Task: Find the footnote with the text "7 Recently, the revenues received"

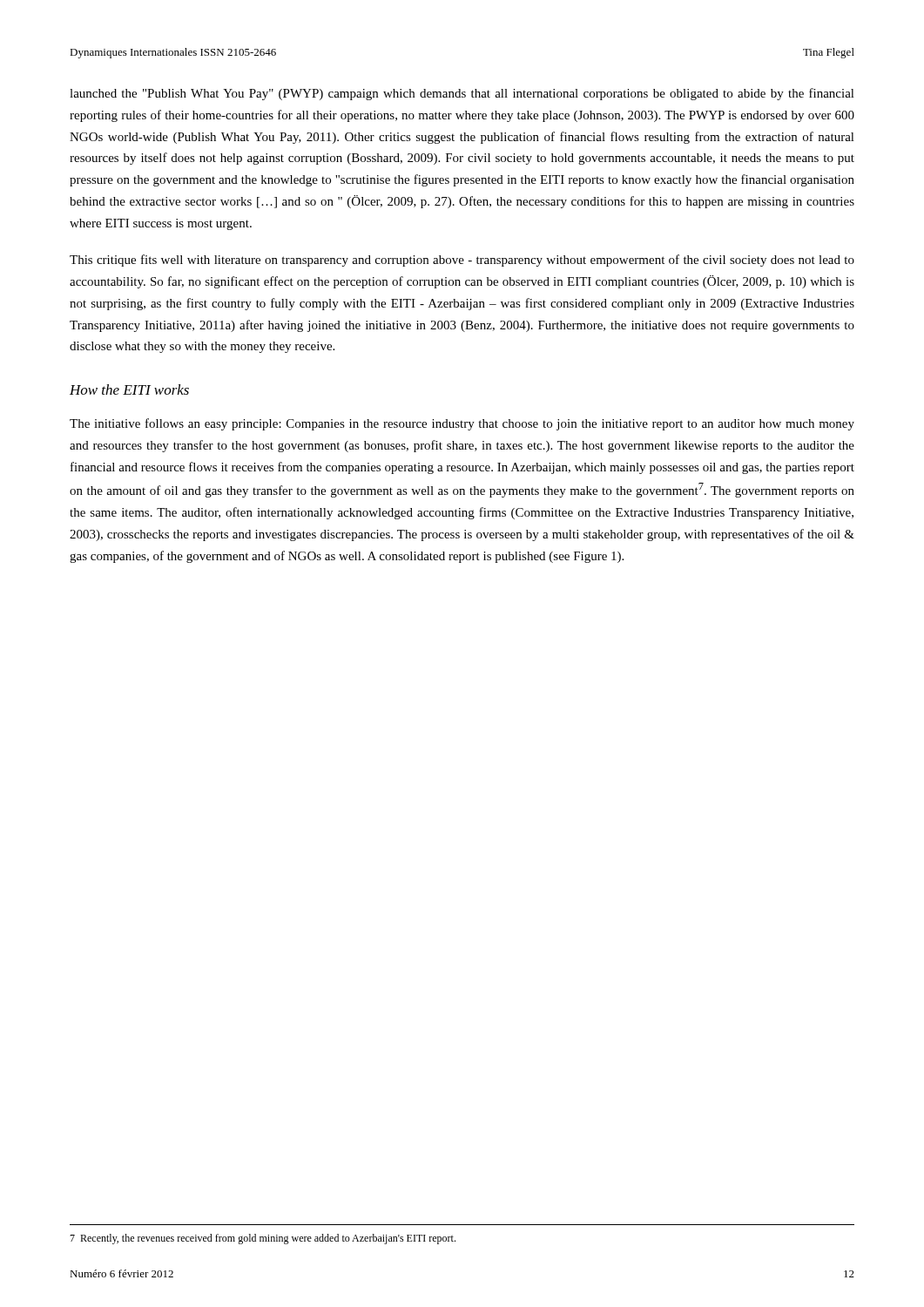Action: [263, 1238]
